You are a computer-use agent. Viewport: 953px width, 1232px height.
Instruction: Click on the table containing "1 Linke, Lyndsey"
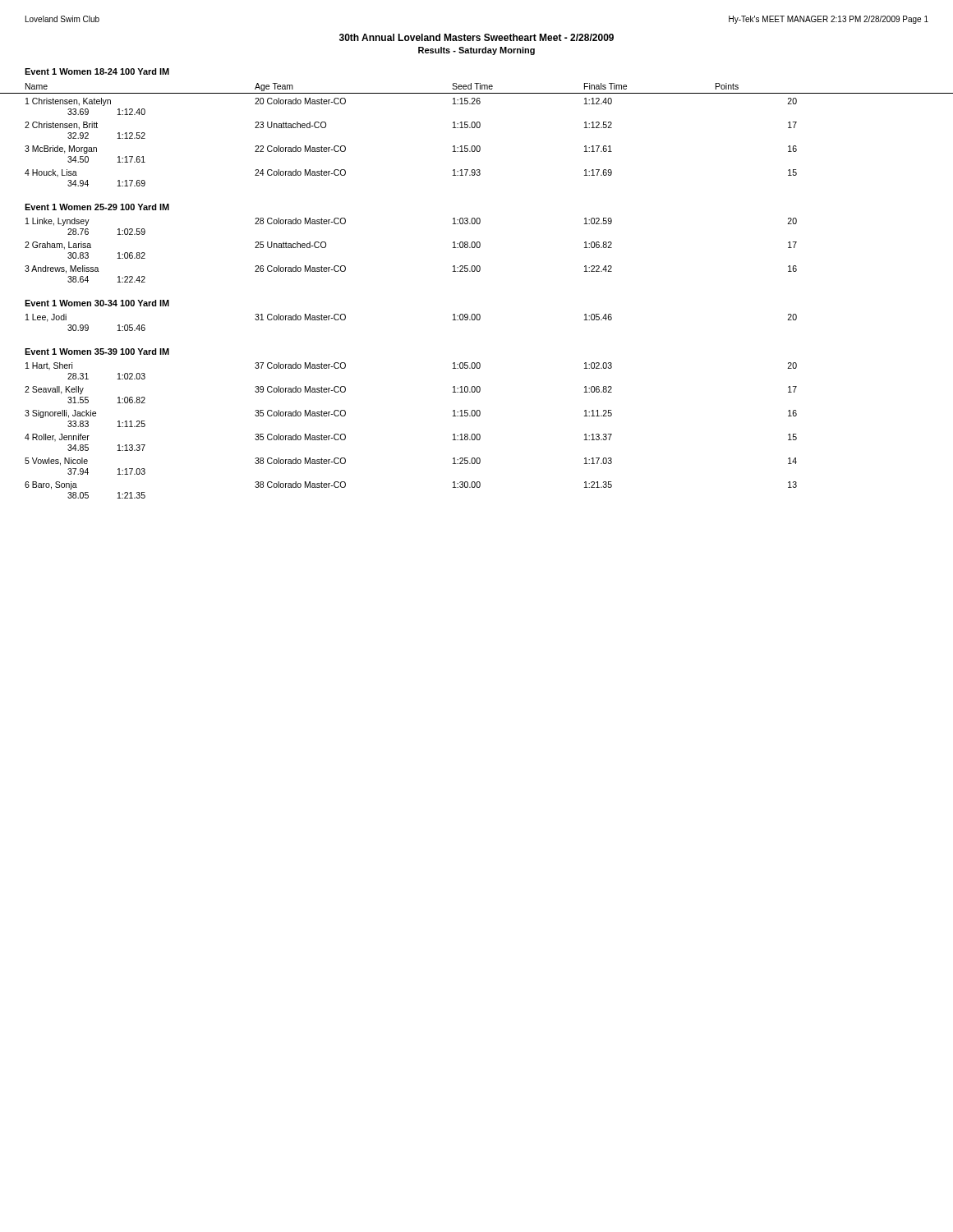pyautogui.click(x=476, y=251)
